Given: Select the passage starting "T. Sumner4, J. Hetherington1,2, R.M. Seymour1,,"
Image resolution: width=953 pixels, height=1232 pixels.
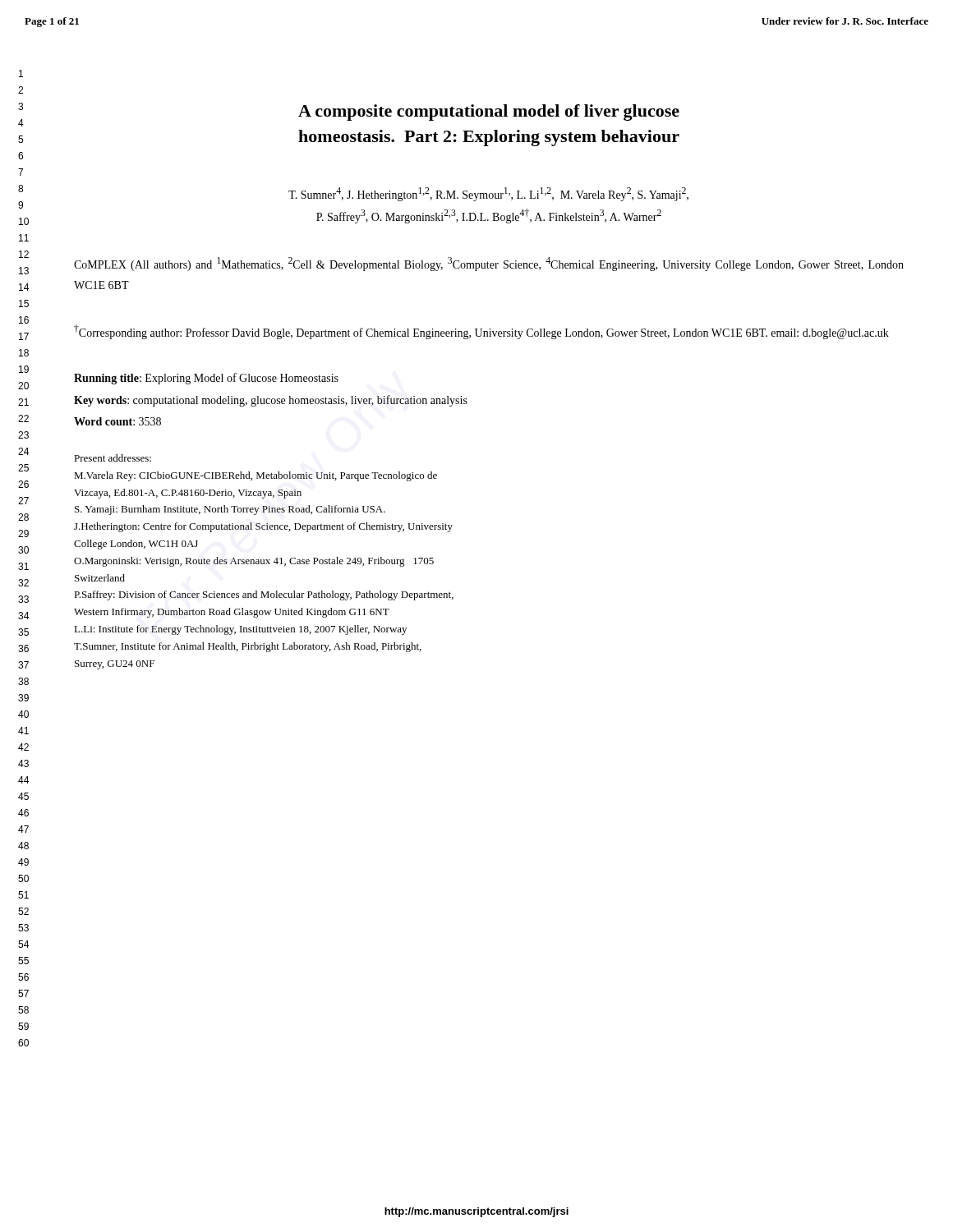Looking at the screenshot, I should [x=489, y=204].
